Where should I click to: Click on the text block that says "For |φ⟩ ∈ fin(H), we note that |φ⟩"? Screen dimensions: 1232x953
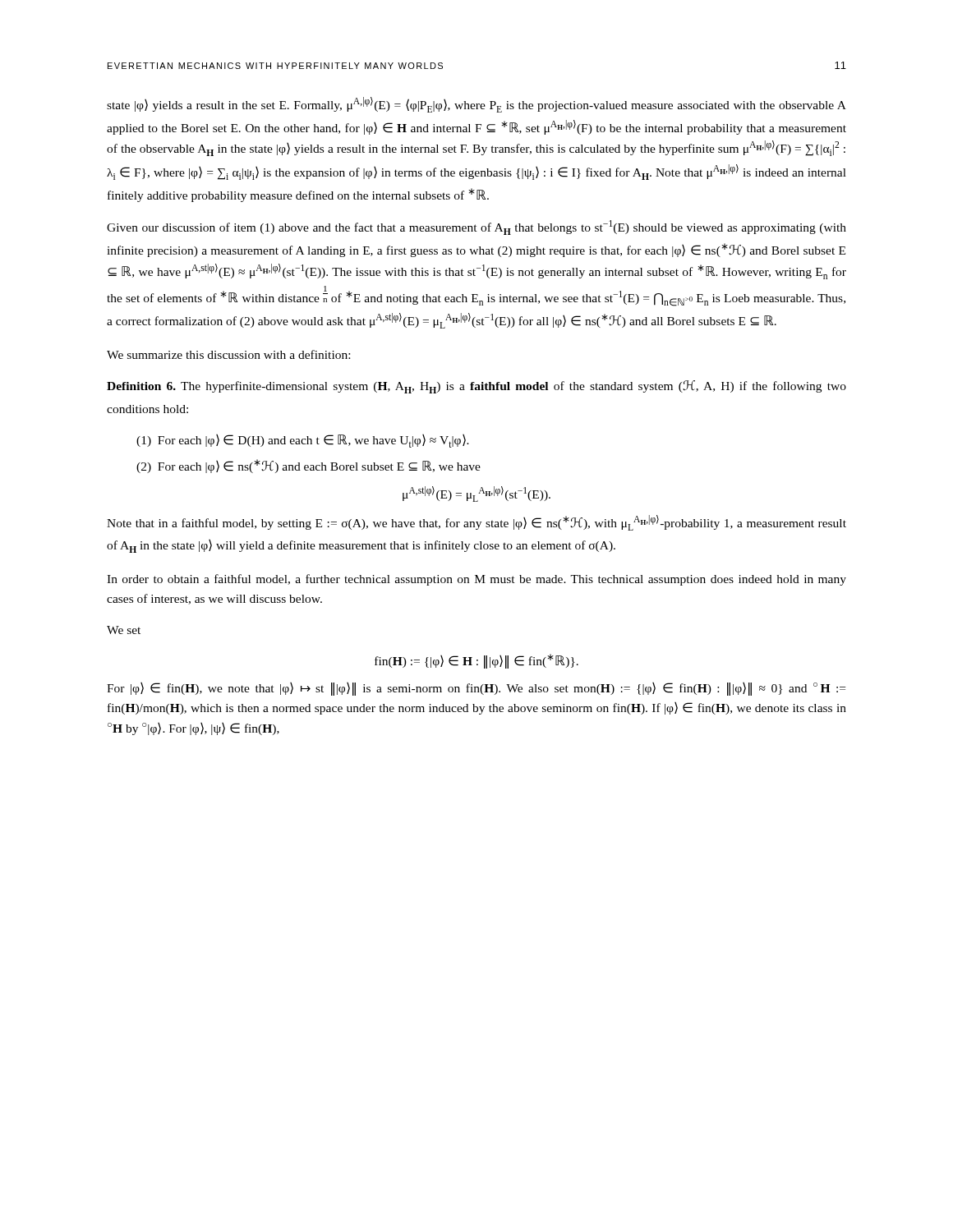(476, 708)
